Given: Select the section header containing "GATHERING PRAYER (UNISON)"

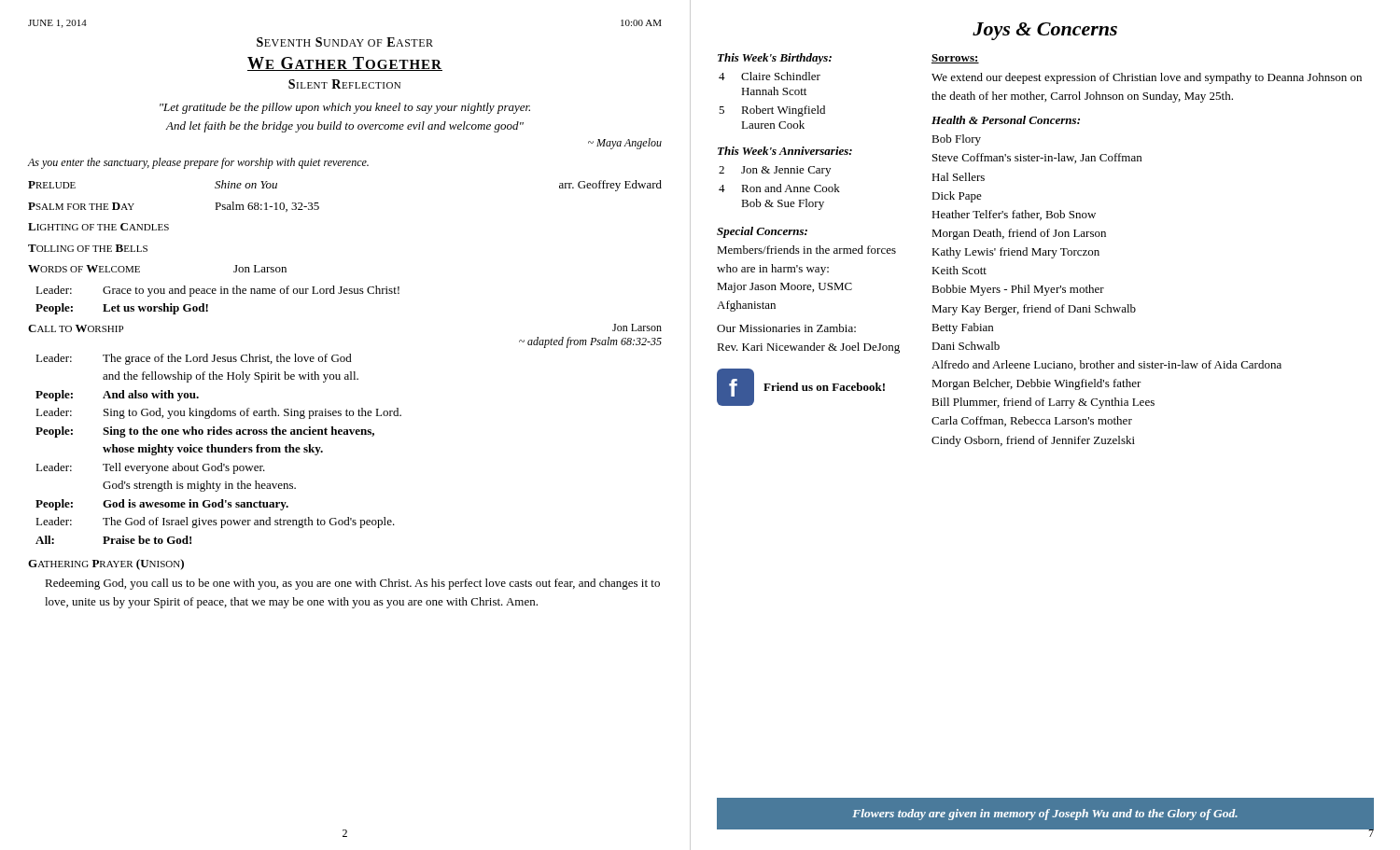Looking at the screenshot, I should pyautogui.click(x=106, y=563).
